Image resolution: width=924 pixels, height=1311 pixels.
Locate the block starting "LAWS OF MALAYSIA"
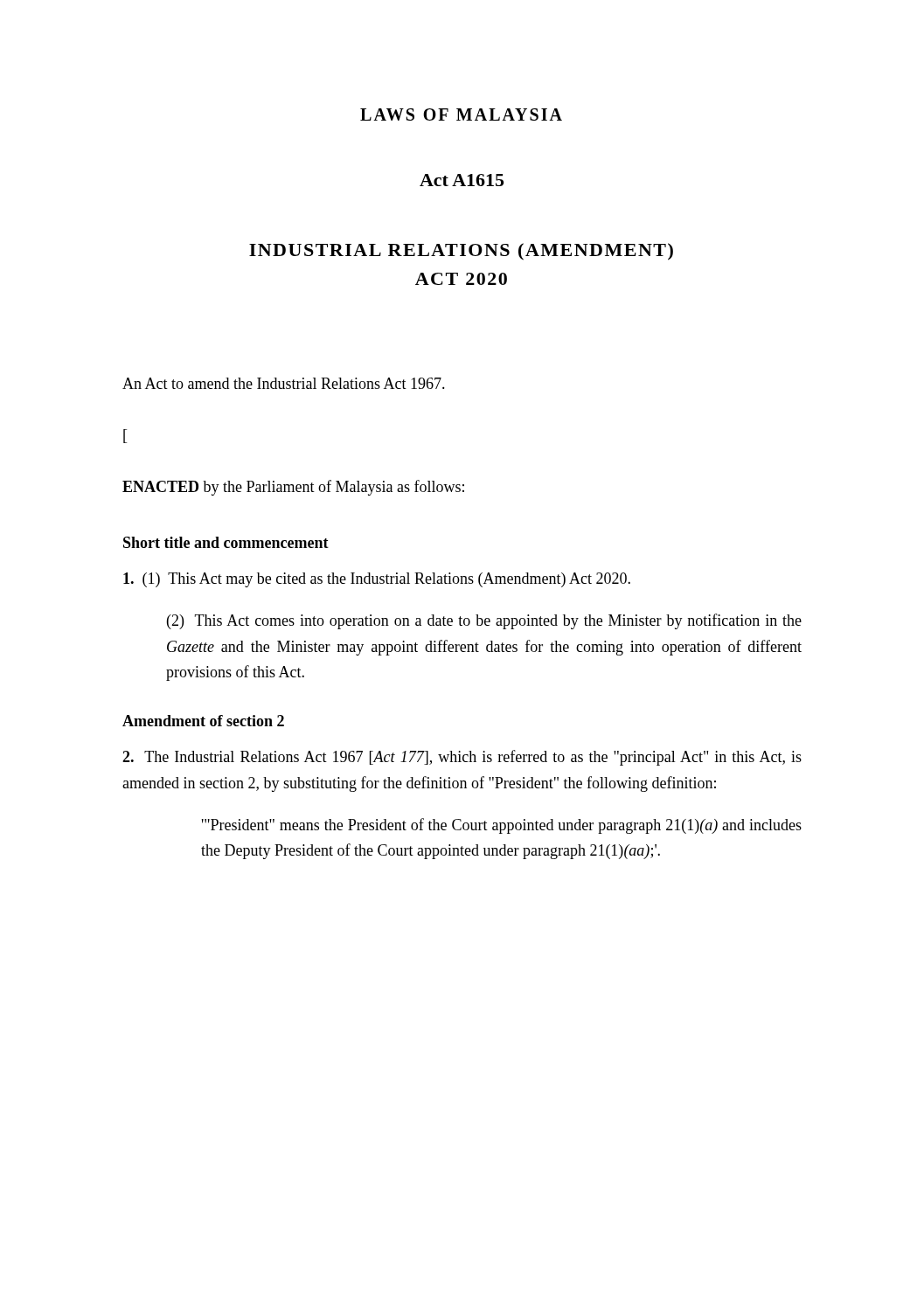[462, 115]
